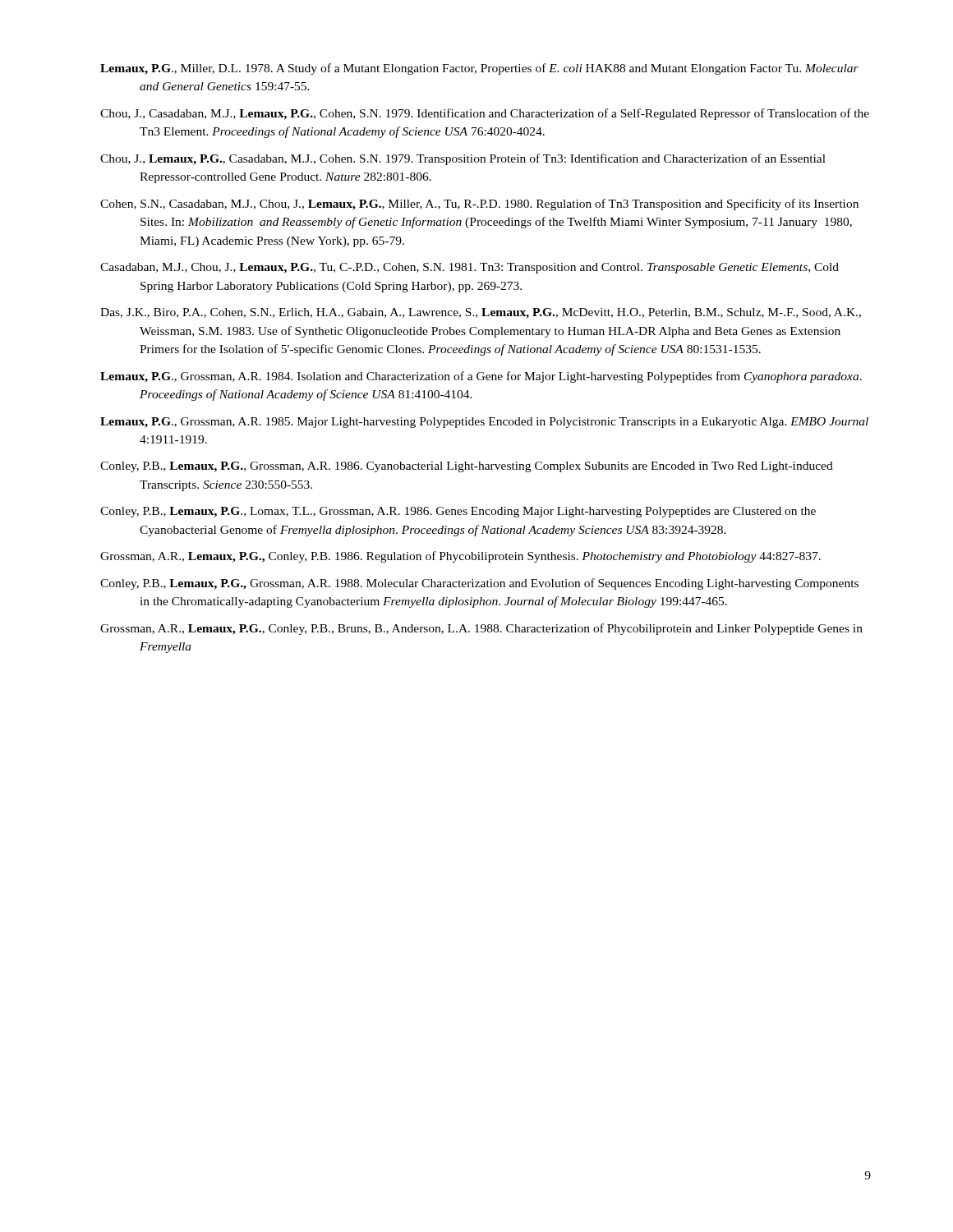The height and width of the screenshot is (1232, 953).
Task: Find the block starting "Lemaux, P.G., Grossman, A.R. 1984. Isolation and Characterization"
Action: click(x=481, y=385)
